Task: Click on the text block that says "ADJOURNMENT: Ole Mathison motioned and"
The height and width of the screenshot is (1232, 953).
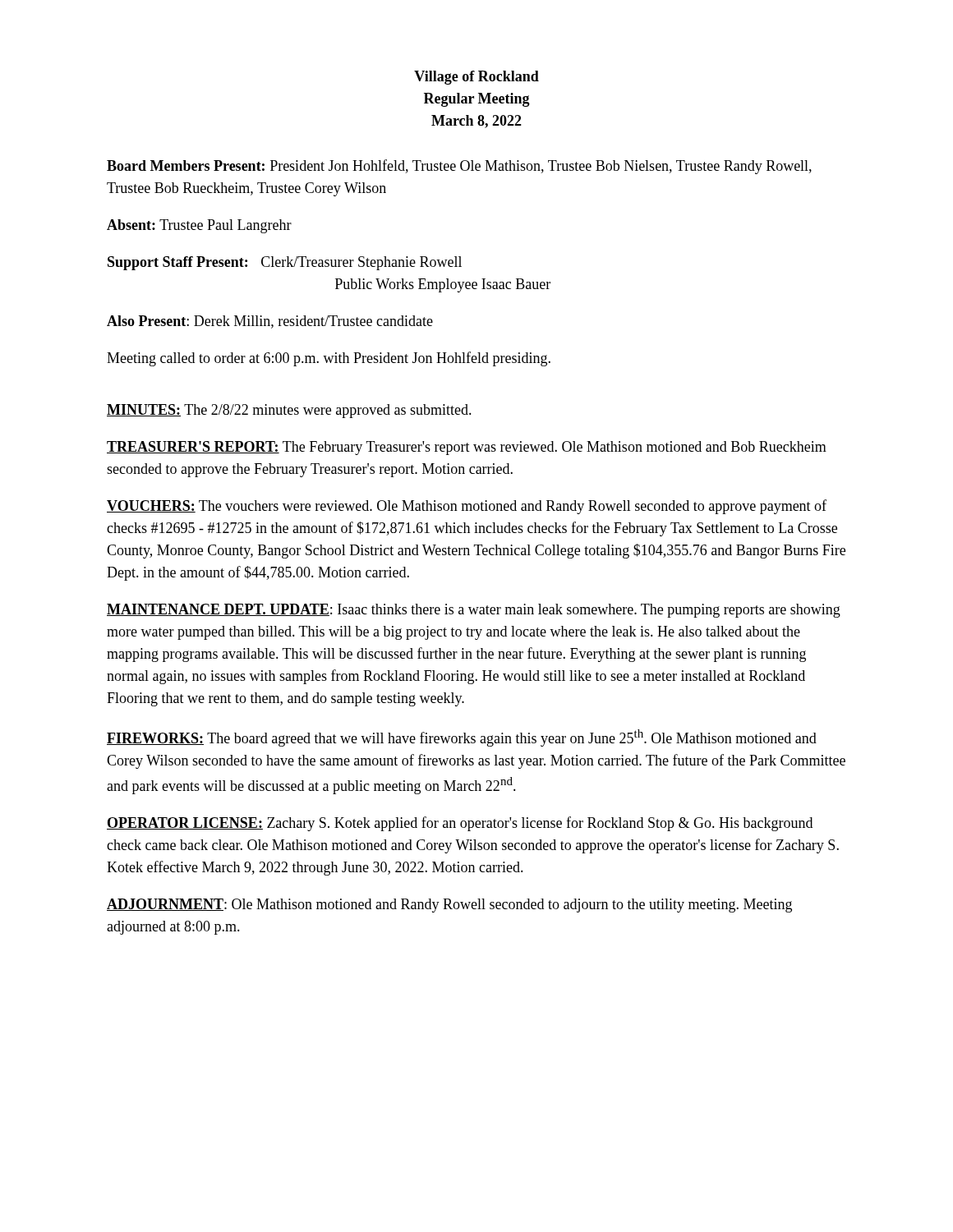Action: tap(450, 915)
